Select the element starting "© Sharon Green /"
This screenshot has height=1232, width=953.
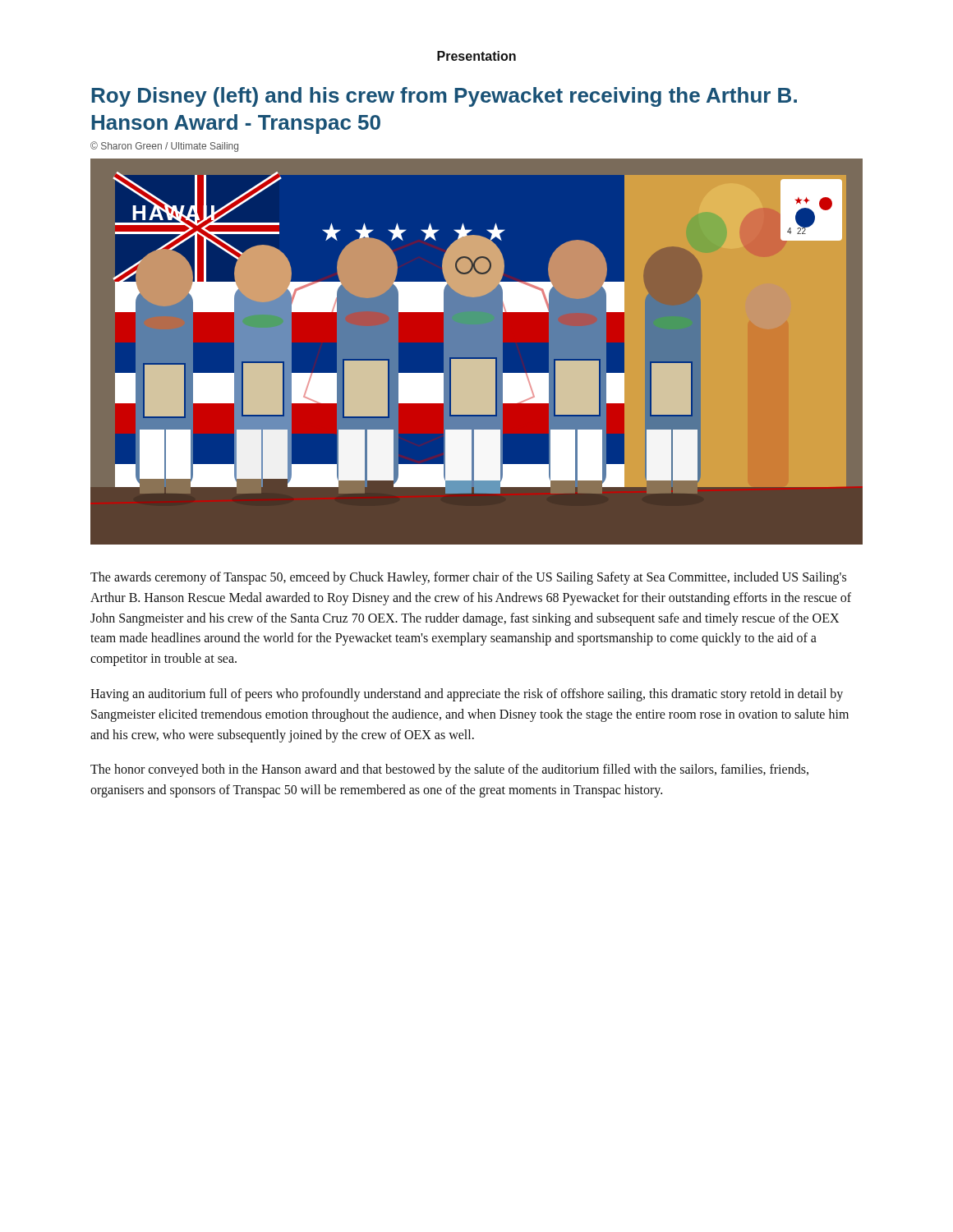click(x=165, y=146)
